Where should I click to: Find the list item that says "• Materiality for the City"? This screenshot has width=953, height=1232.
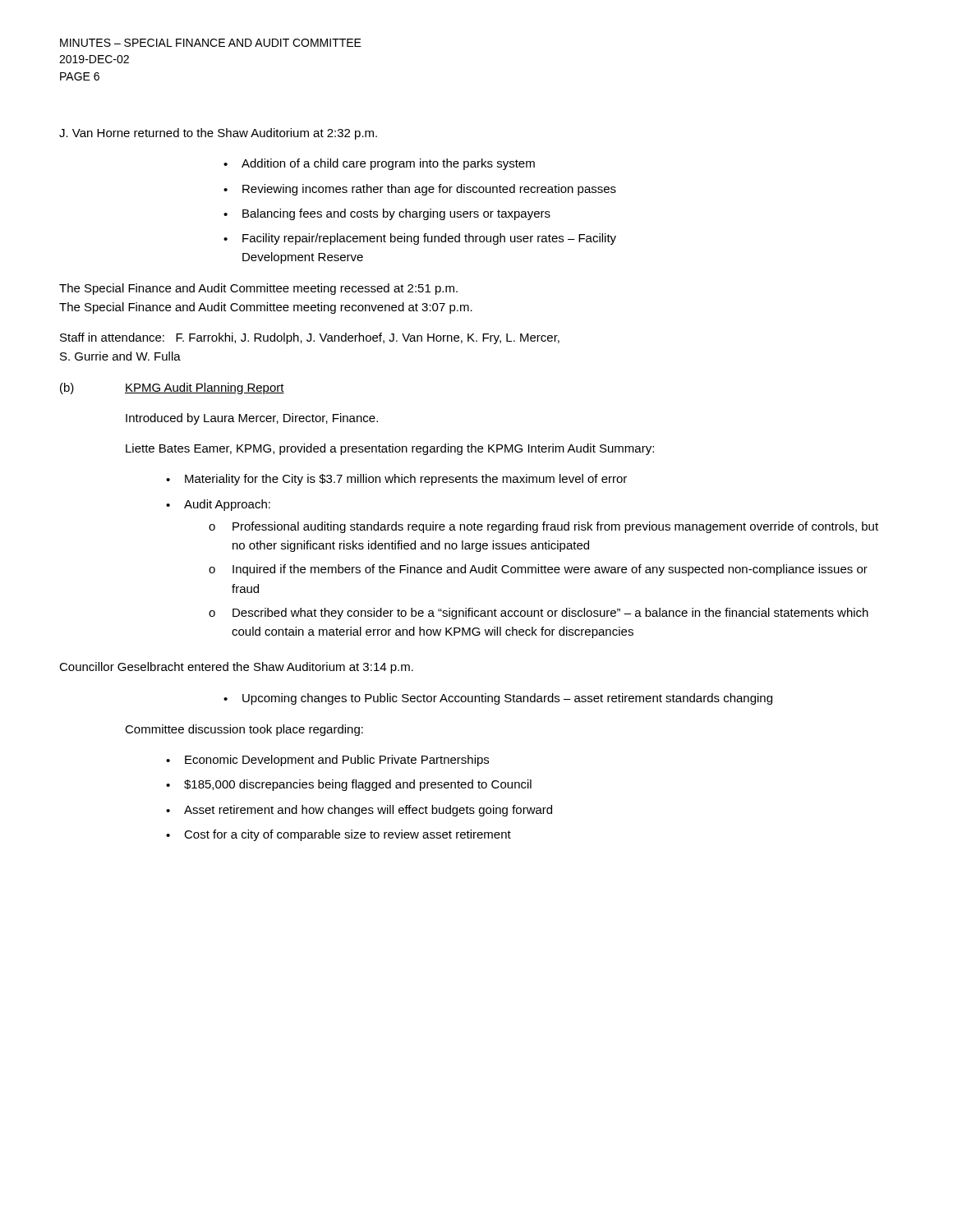pyautogui.click(x=397, y=479)
